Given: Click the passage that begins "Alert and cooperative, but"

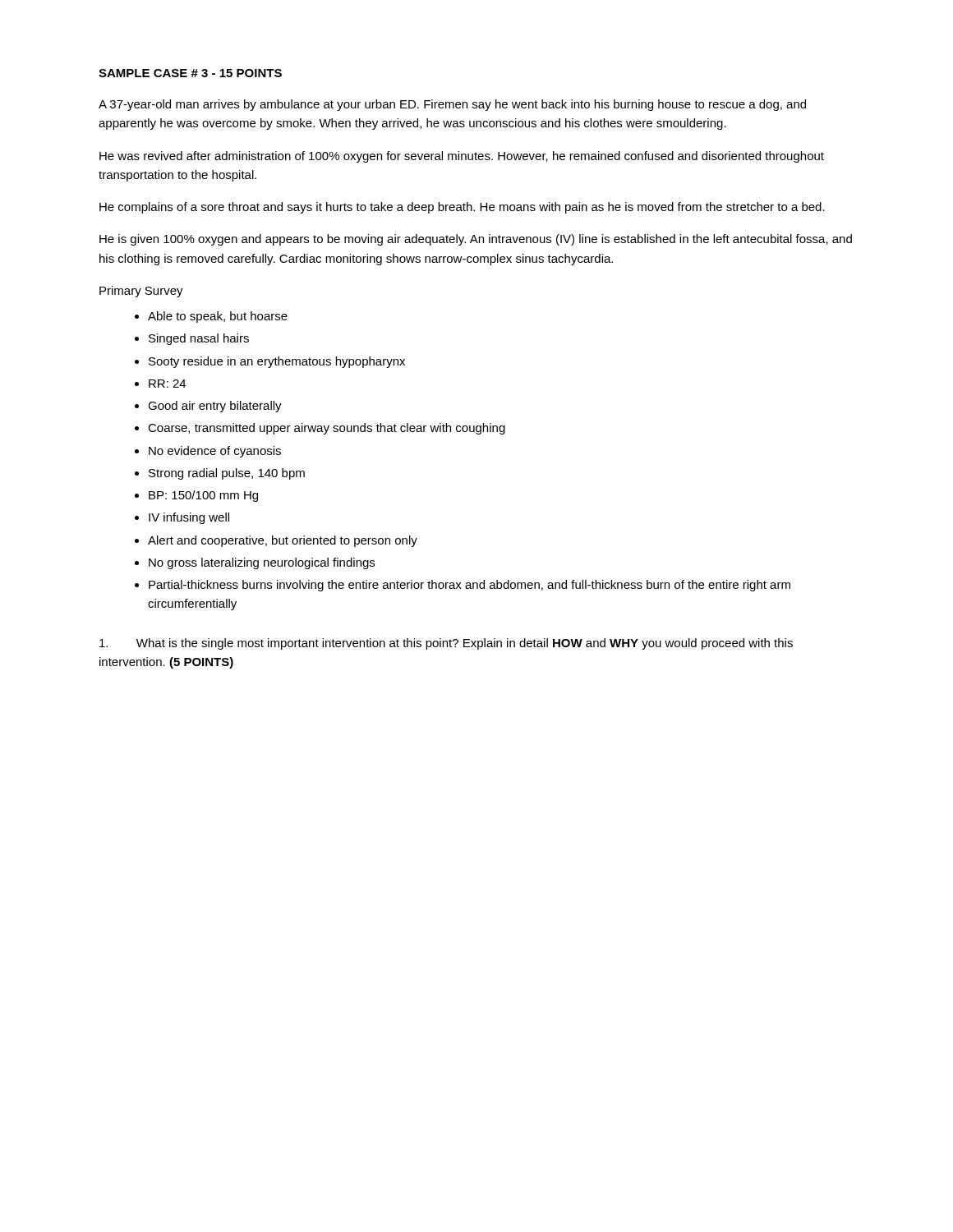Looking at the screenshot, I should tap(283, 540).
